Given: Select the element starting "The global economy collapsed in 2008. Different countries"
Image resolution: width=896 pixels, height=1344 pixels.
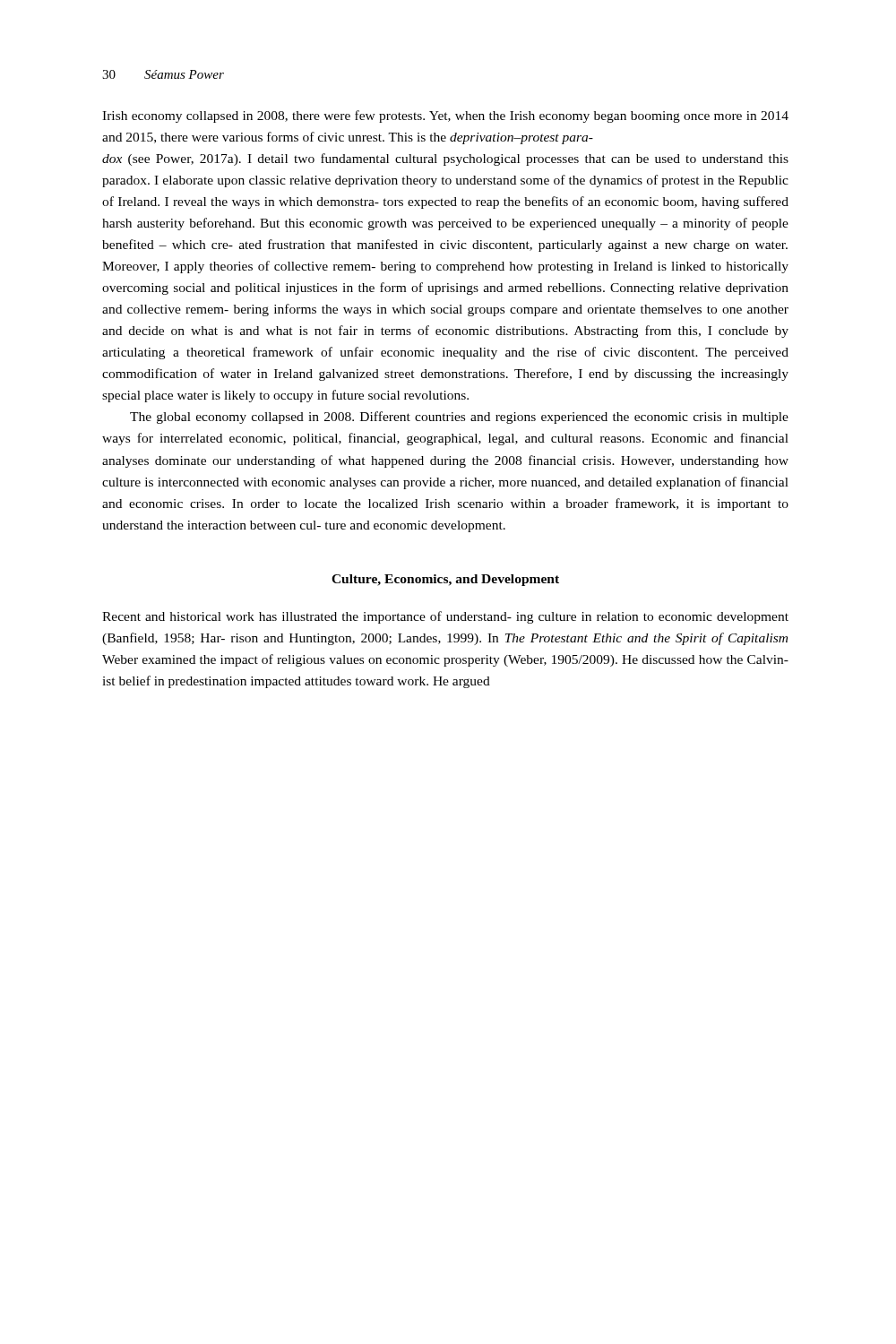Looking at the screenshot, I should pos(445,470).
